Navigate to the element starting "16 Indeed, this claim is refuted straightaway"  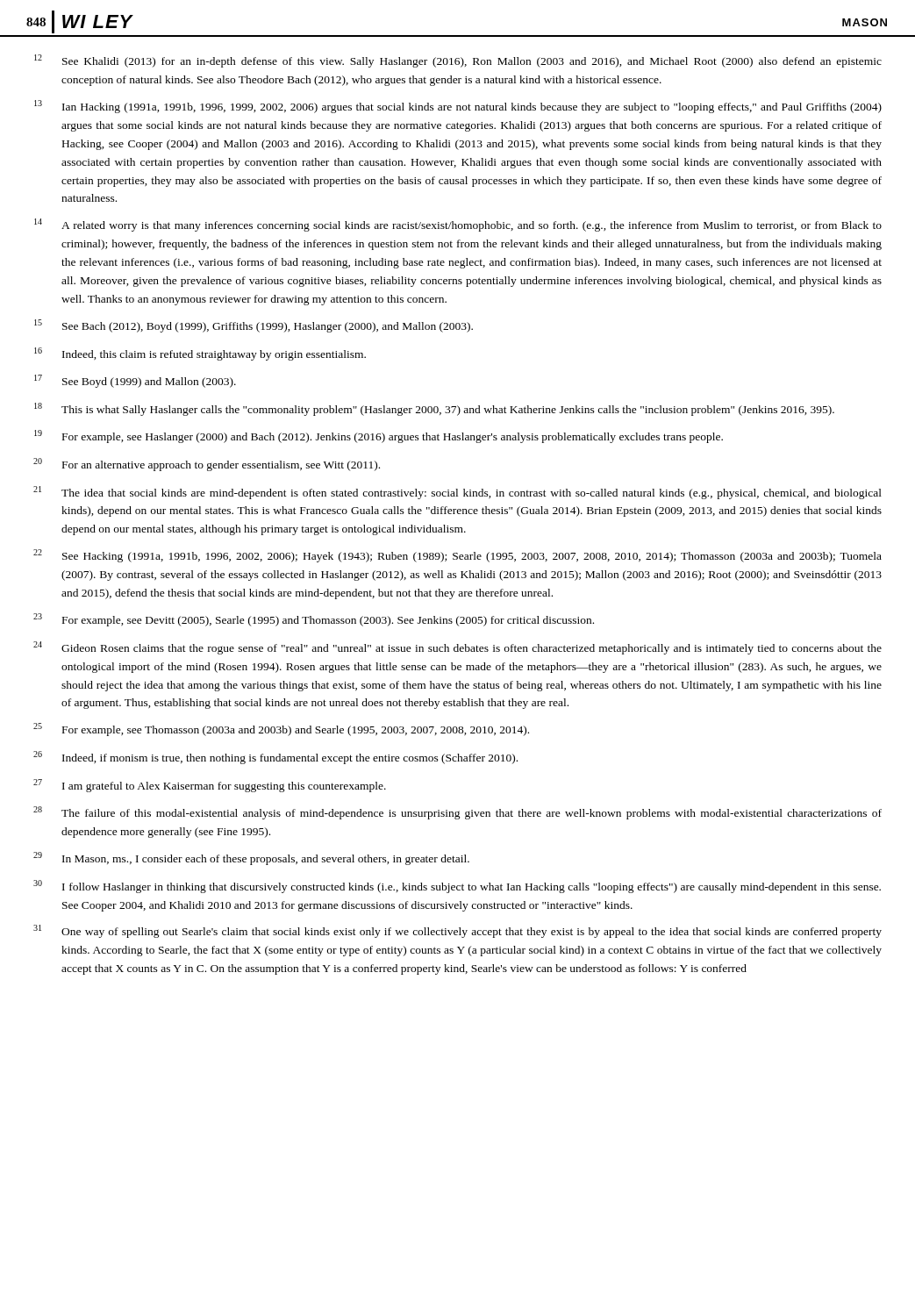(x=200, y=354)
